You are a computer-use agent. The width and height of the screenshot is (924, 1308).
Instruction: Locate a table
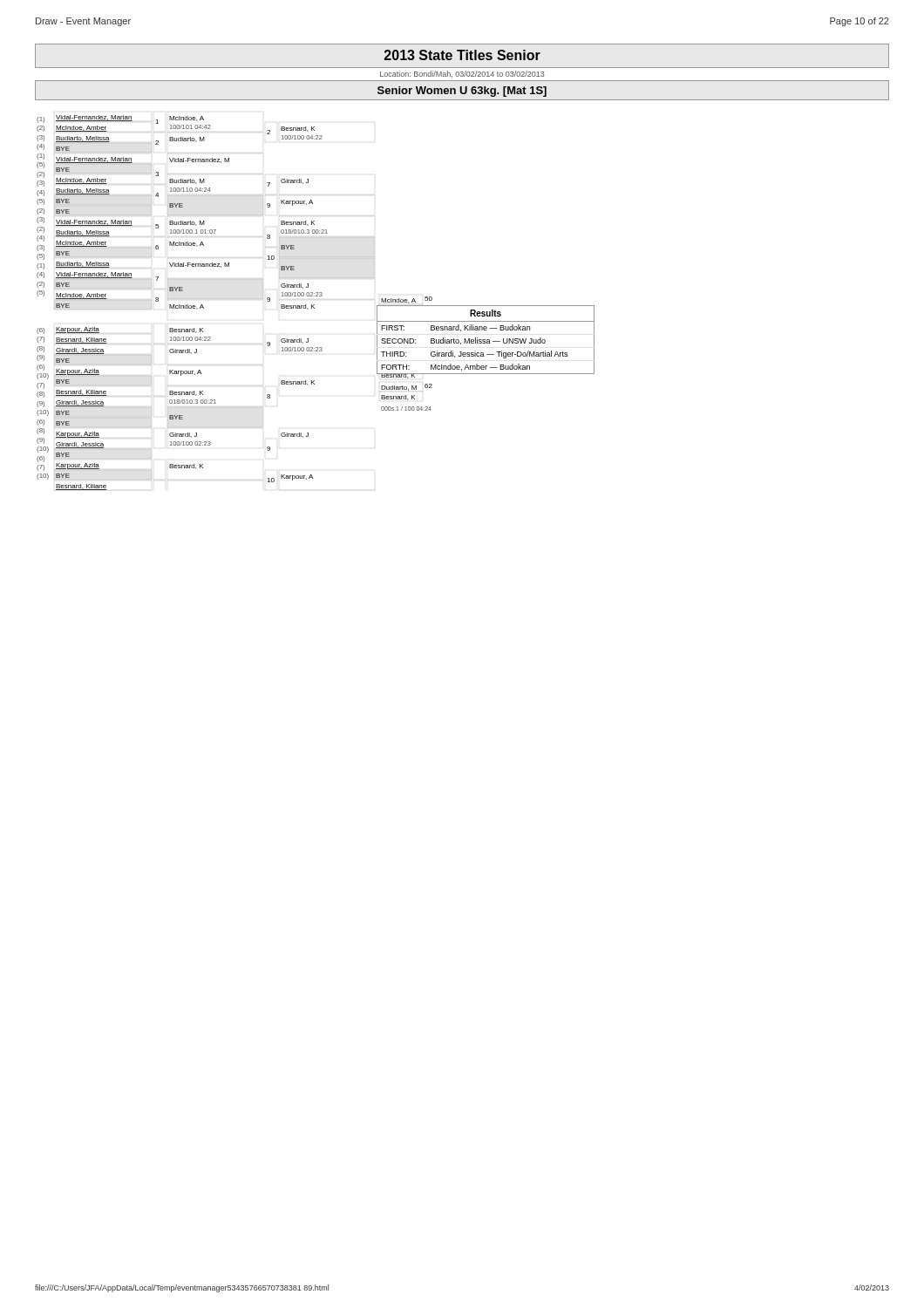coord(486,340)
